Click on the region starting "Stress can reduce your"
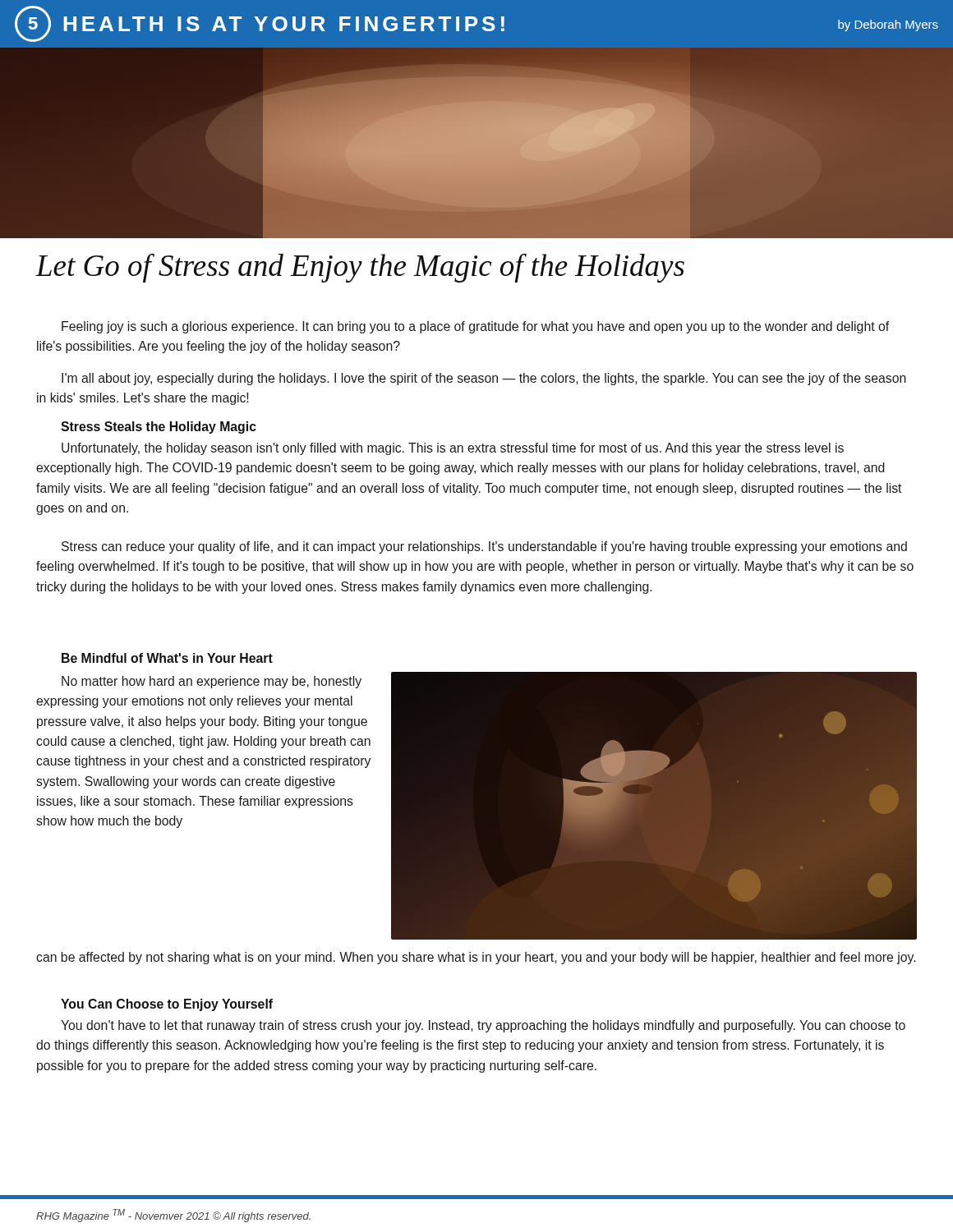The width and height of the screenshot is (953, 1232). (x=476, y=567)
